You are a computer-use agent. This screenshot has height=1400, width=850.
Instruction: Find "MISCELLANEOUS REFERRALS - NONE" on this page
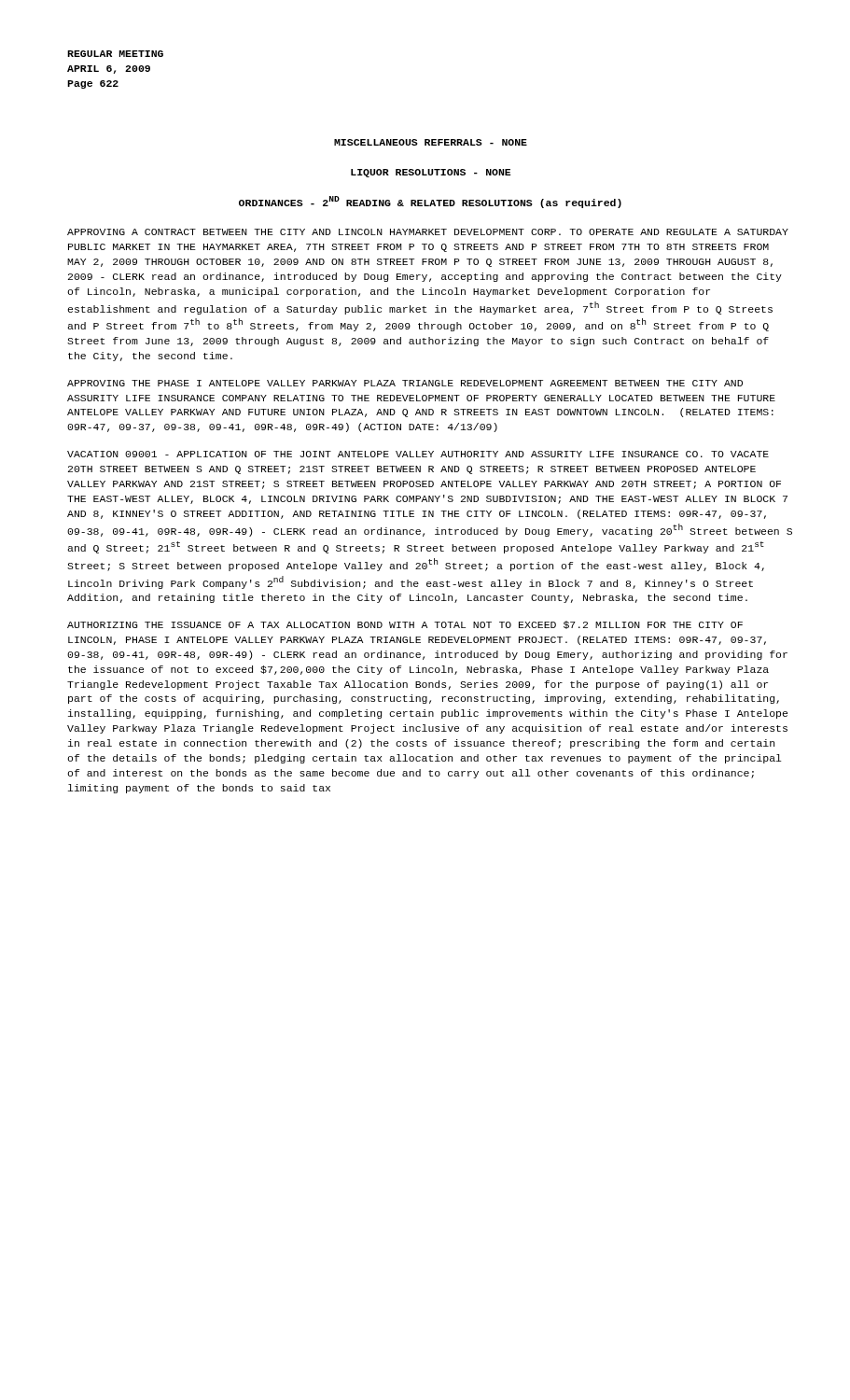(431, 142)
